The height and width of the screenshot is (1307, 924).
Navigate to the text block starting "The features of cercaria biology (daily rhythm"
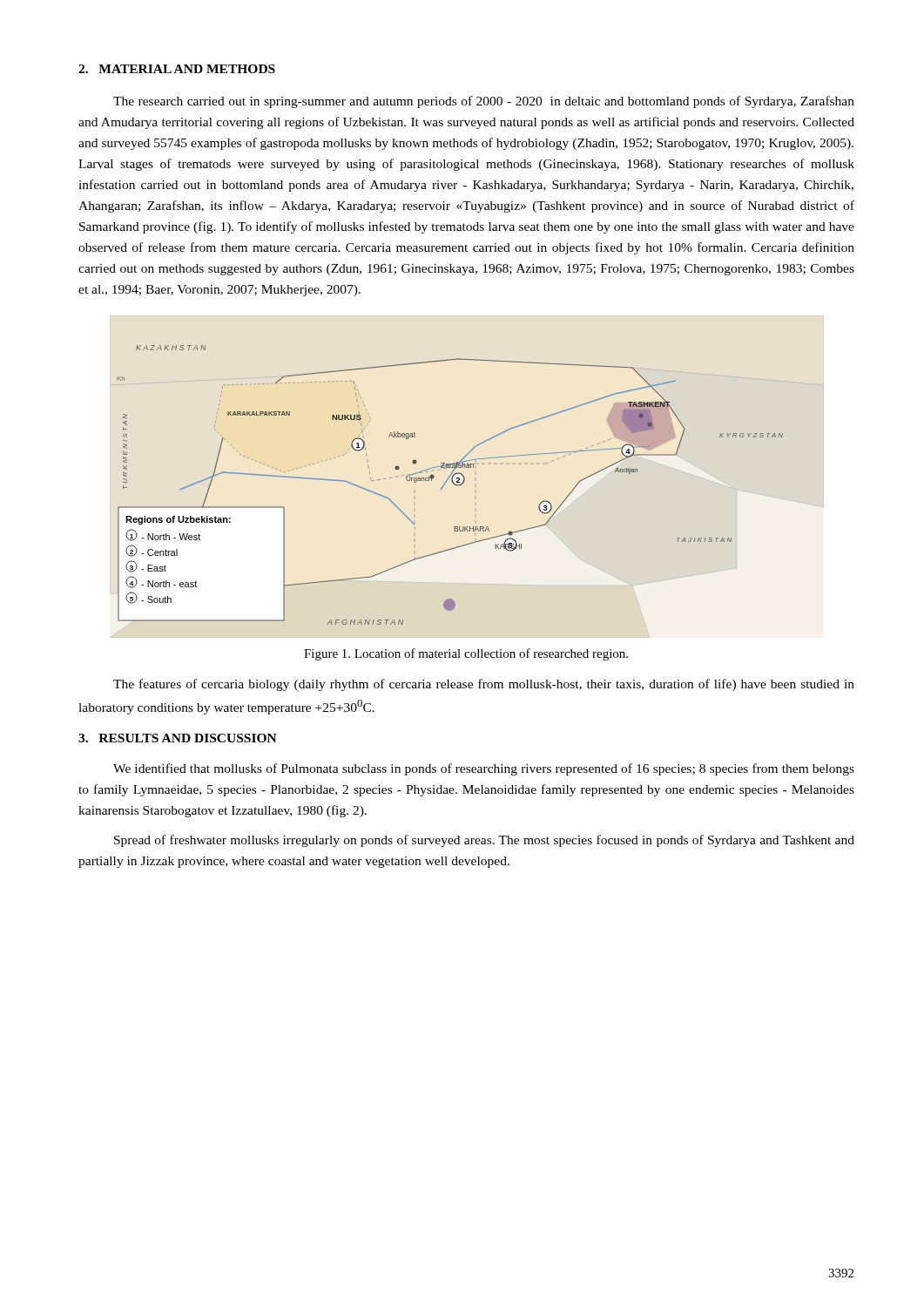pos(466,696)
